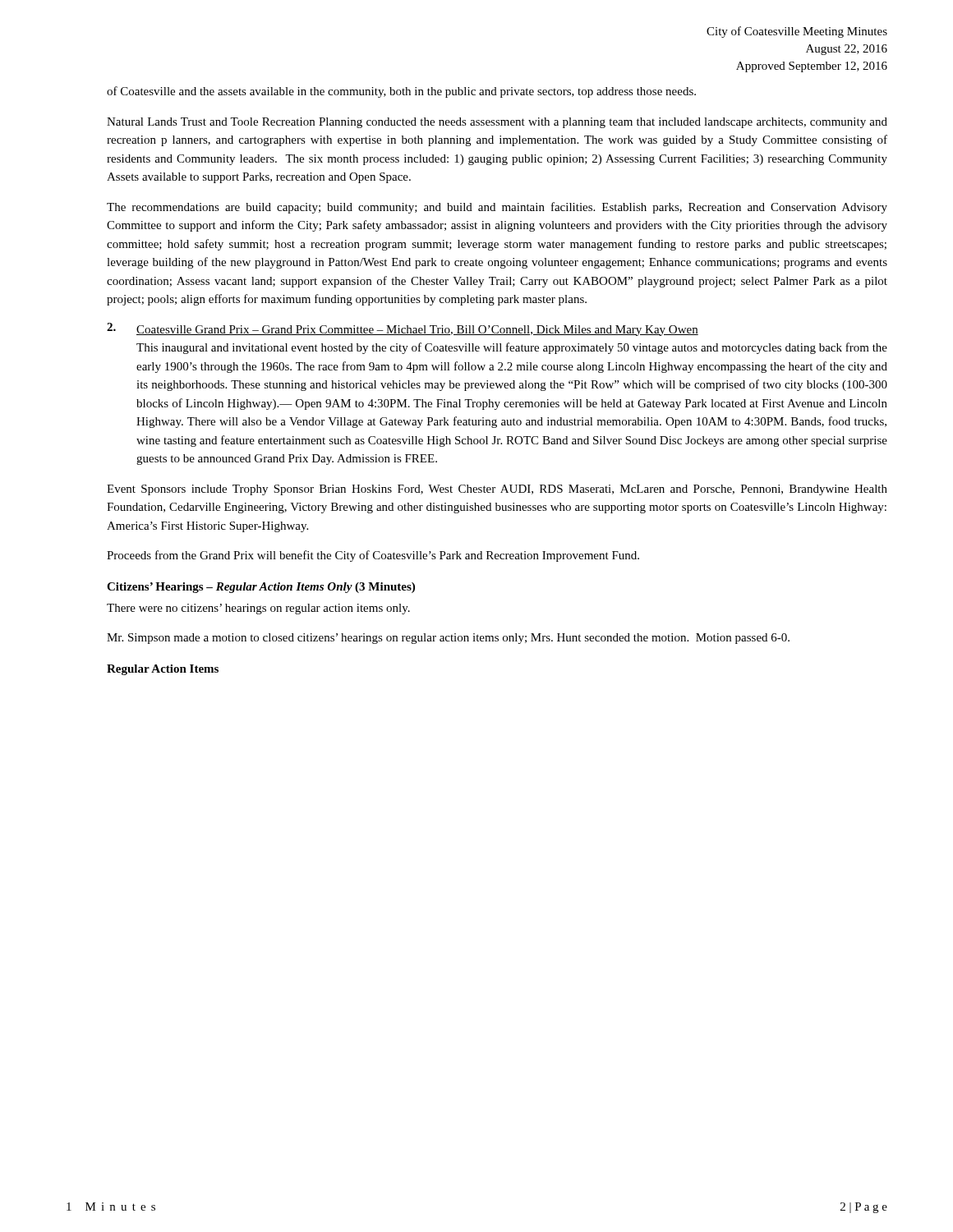
Task: Find the block on this page that starts "of Coatesville and the"
Action: 402,91
